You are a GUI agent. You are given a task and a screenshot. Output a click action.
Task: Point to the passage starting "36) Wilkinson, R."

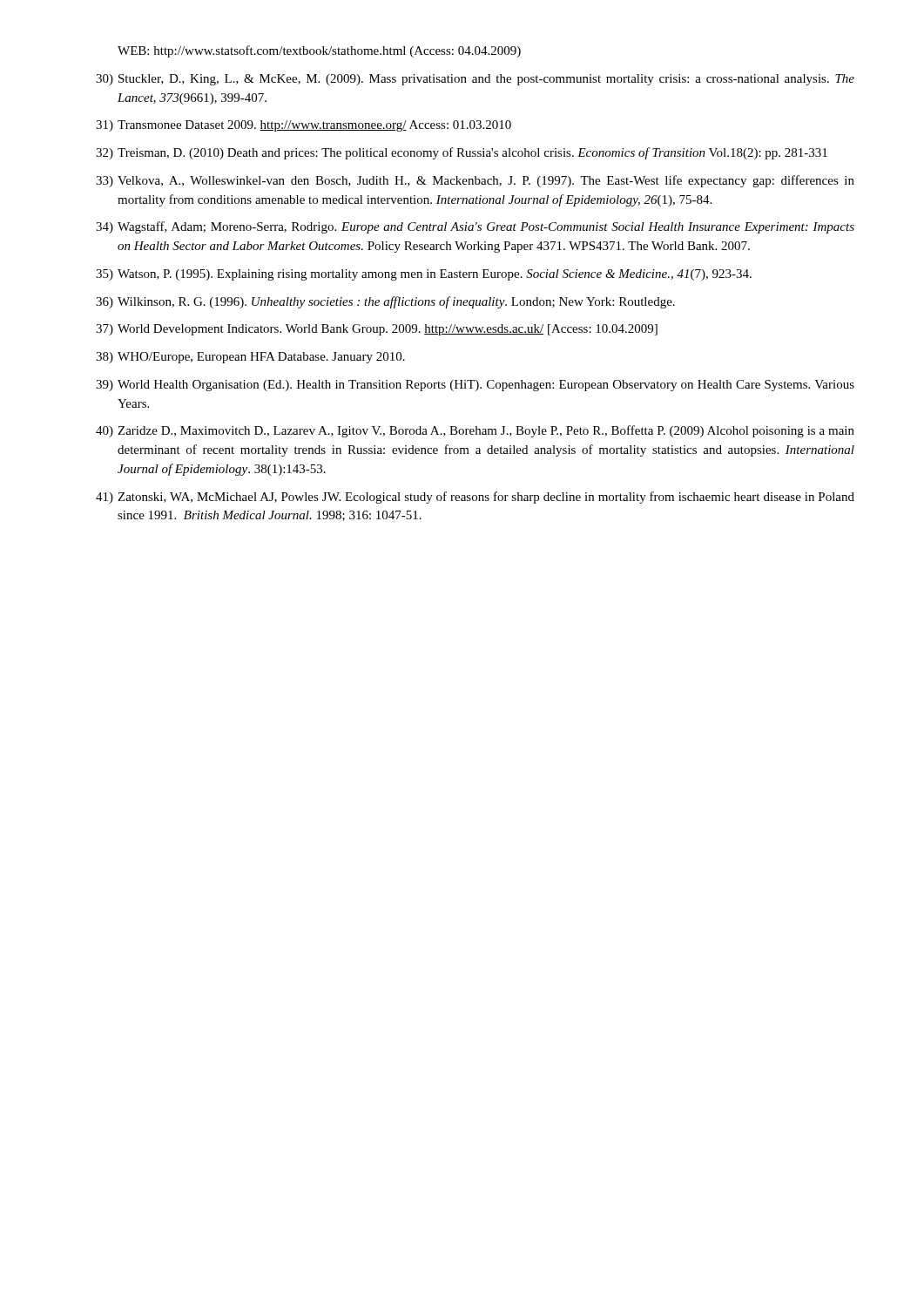point(466,302)
